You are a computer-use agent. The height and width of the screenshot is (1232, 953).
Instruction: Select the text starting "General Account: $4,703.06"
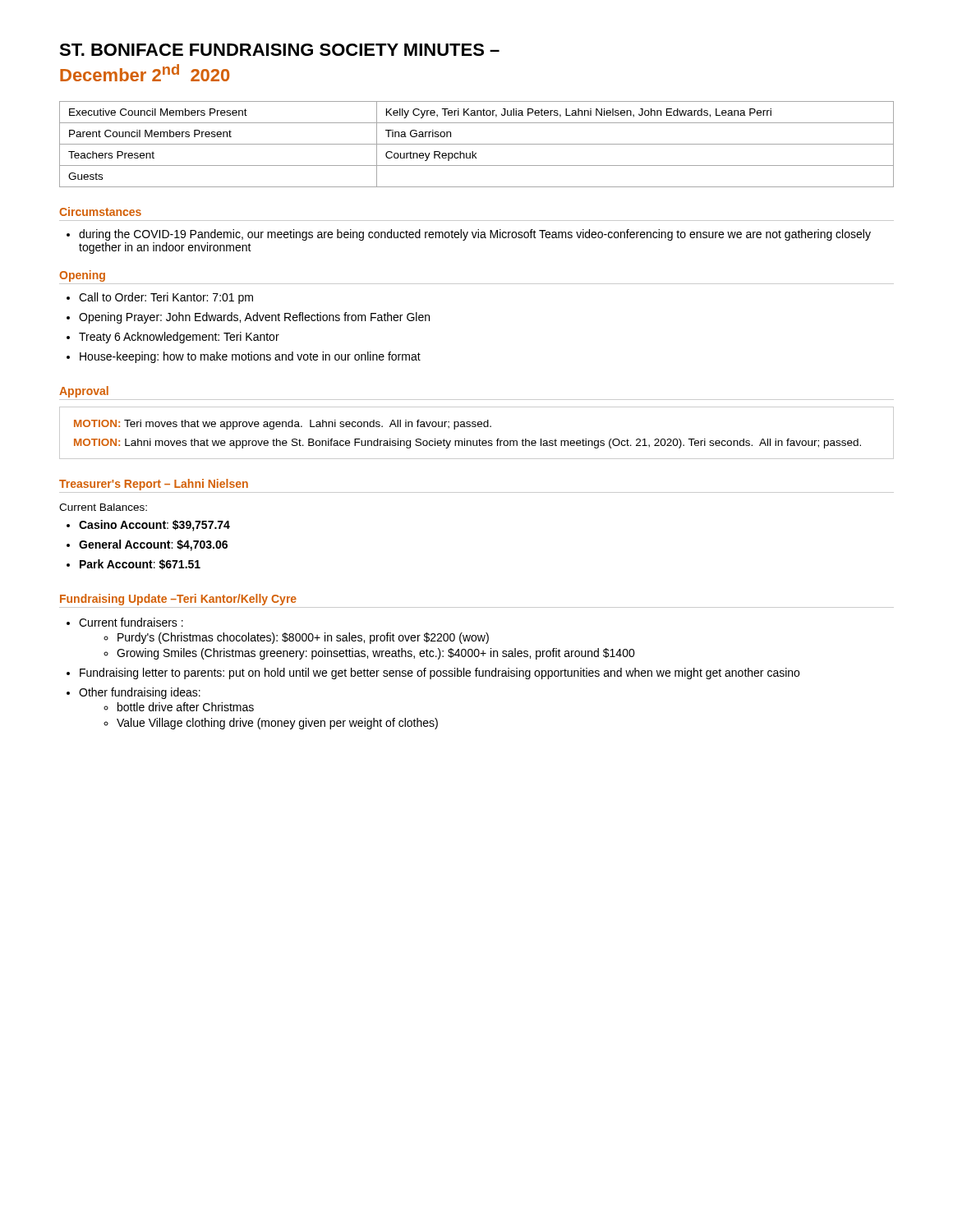(147, 545)
